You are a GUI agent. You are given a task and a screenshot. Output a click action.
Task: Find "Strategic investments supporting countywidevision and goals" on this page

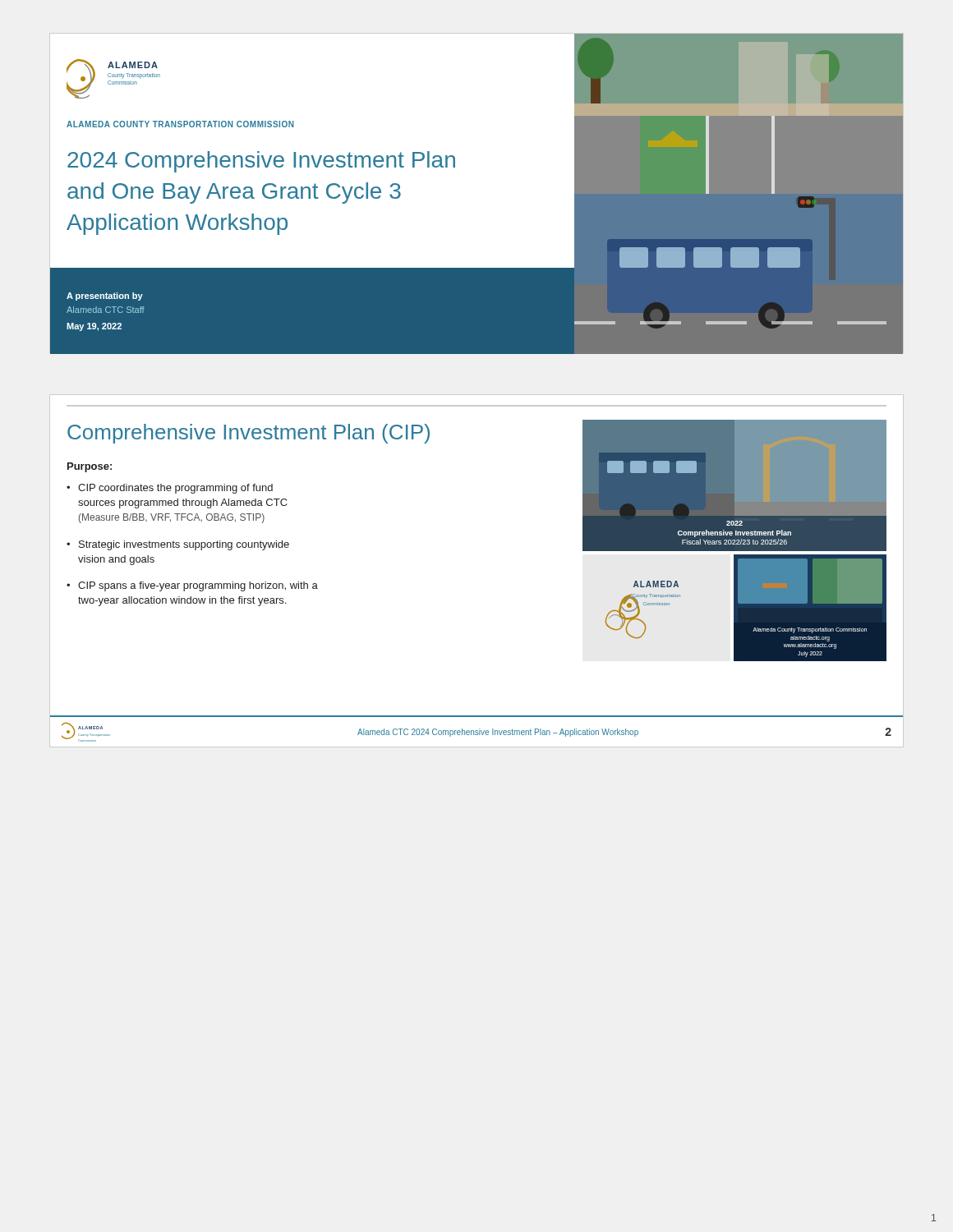(x=184, y=551)
